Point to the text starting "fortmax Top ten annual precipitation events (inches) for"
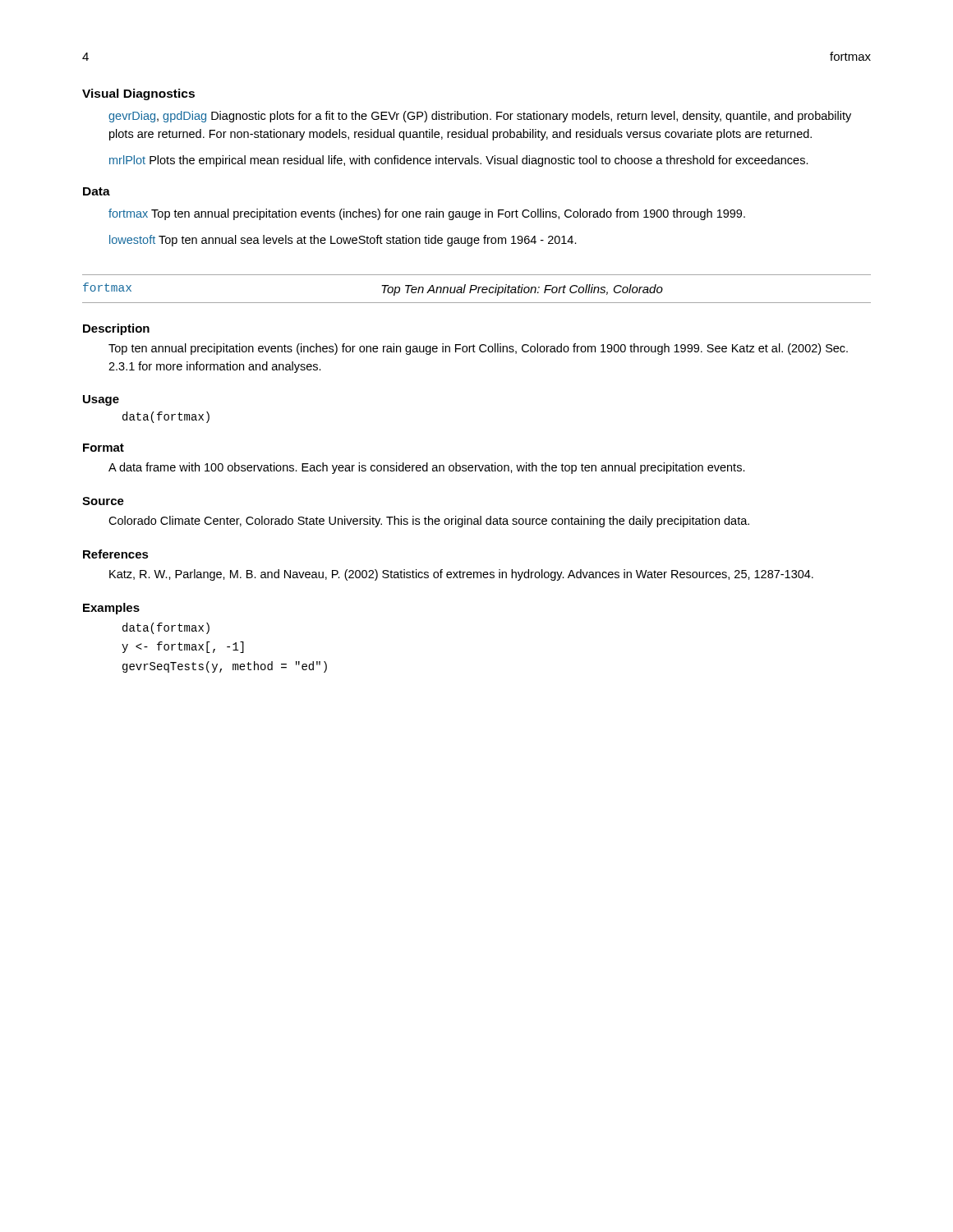This screenshot has height=1232, width=953. [x=427, y=214]
